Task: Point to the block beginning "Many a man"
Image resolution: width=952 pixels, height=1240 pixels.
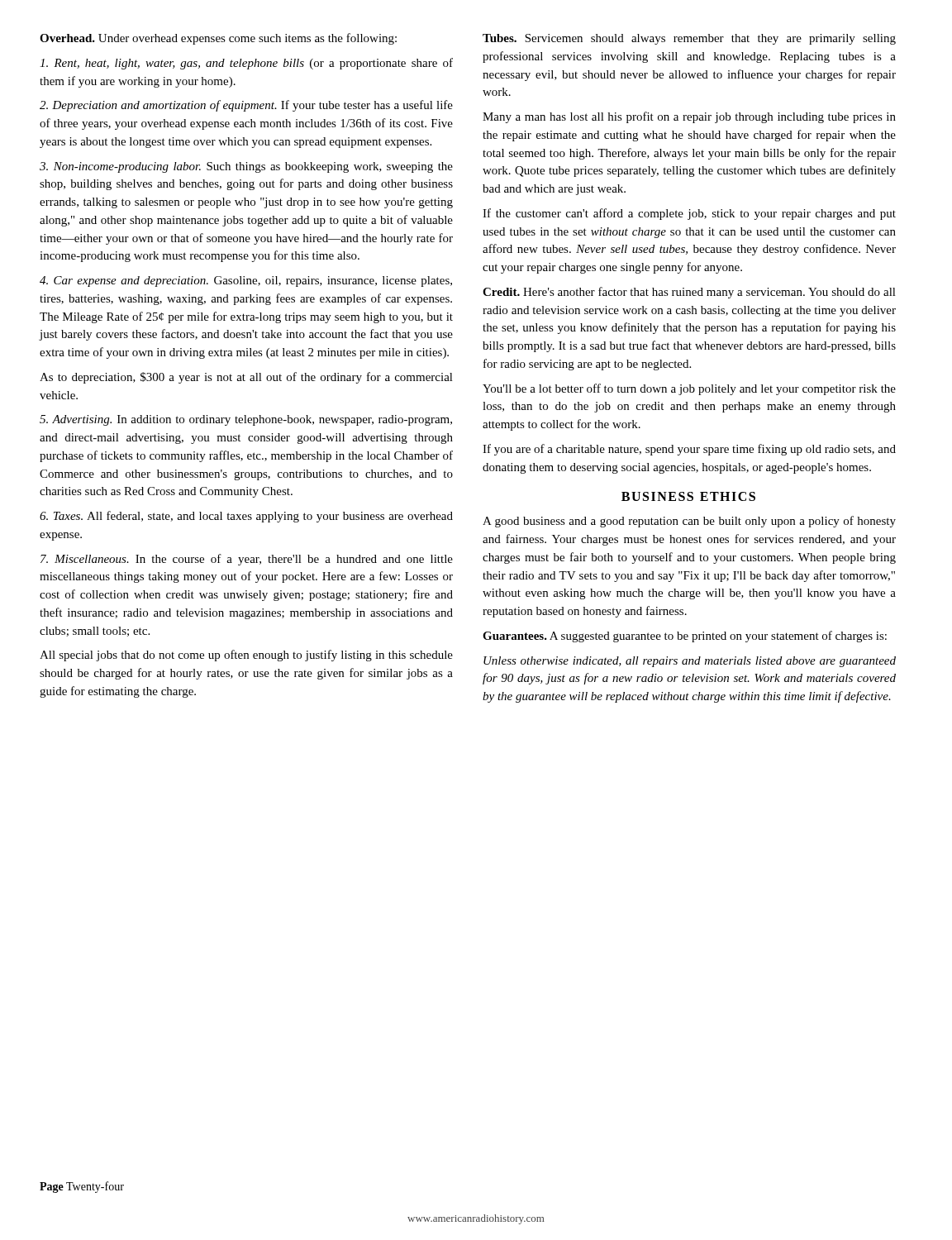Action: tap(689, 153)
